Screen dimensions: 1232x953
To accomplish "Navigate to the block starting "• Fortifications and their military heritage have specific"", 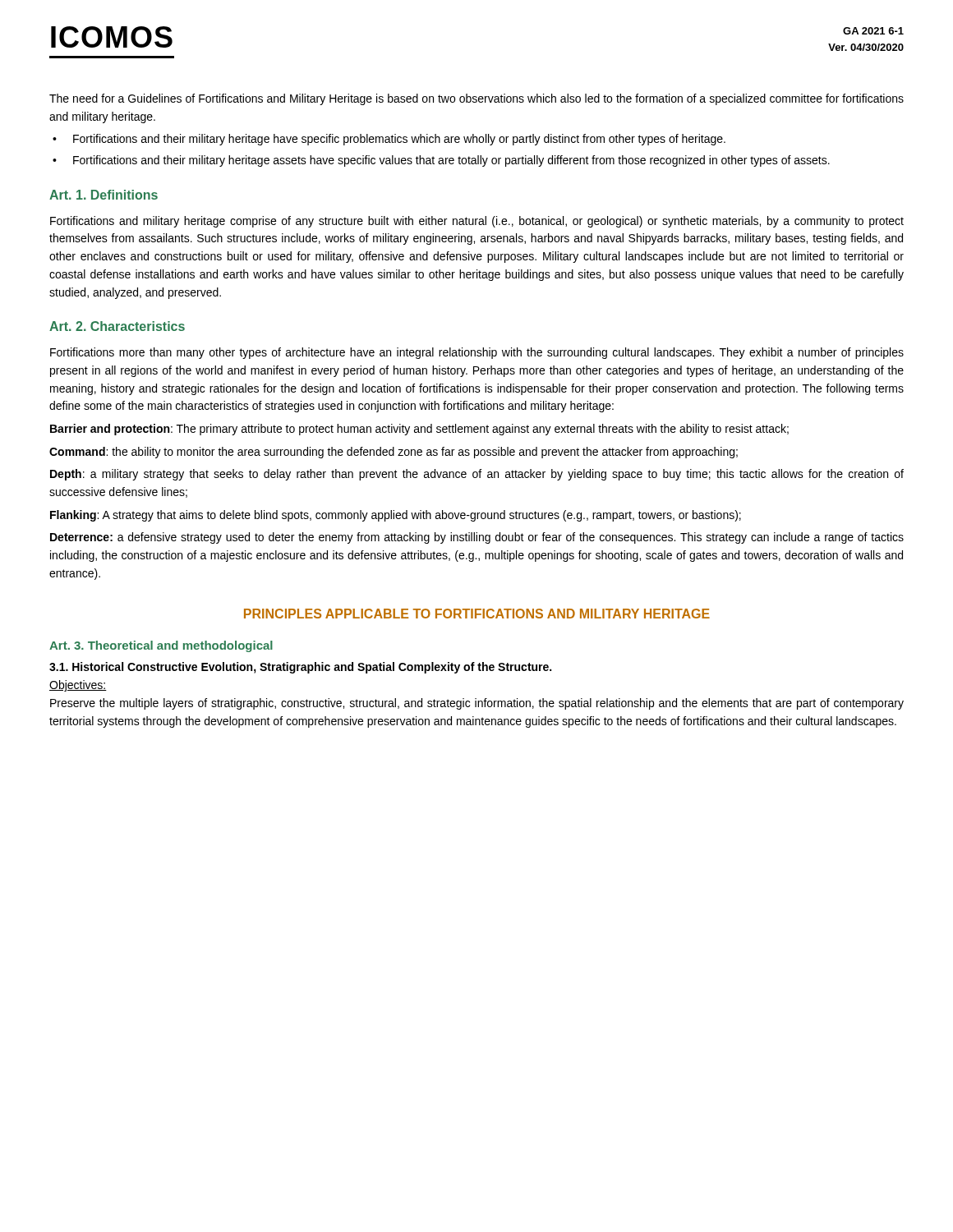I will 388,140.
